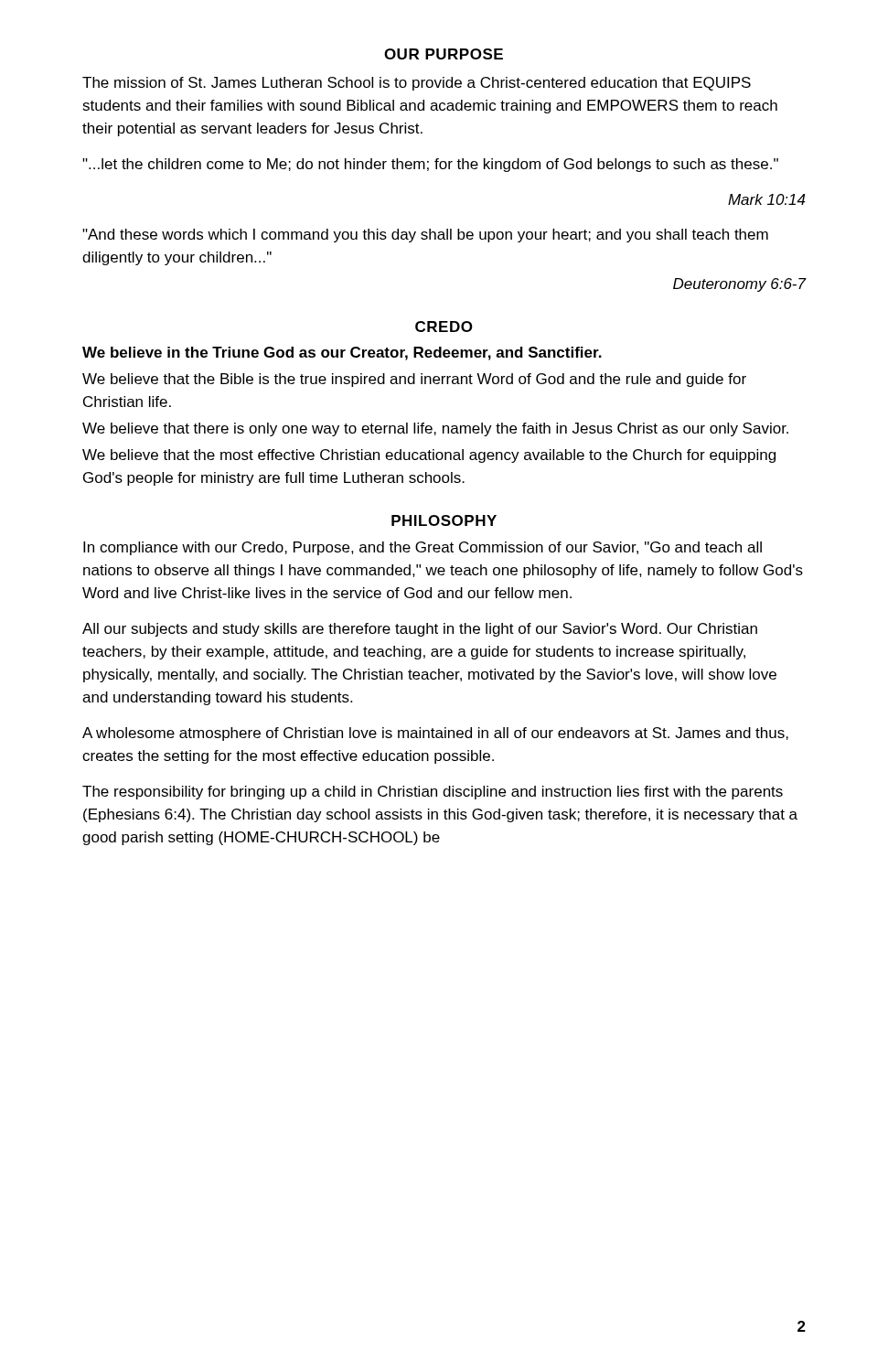The width and height of the screenshot is (888, 1372).
Task: Point to the block beginning "We believe that there is only one way"
Action: (436, 429)
